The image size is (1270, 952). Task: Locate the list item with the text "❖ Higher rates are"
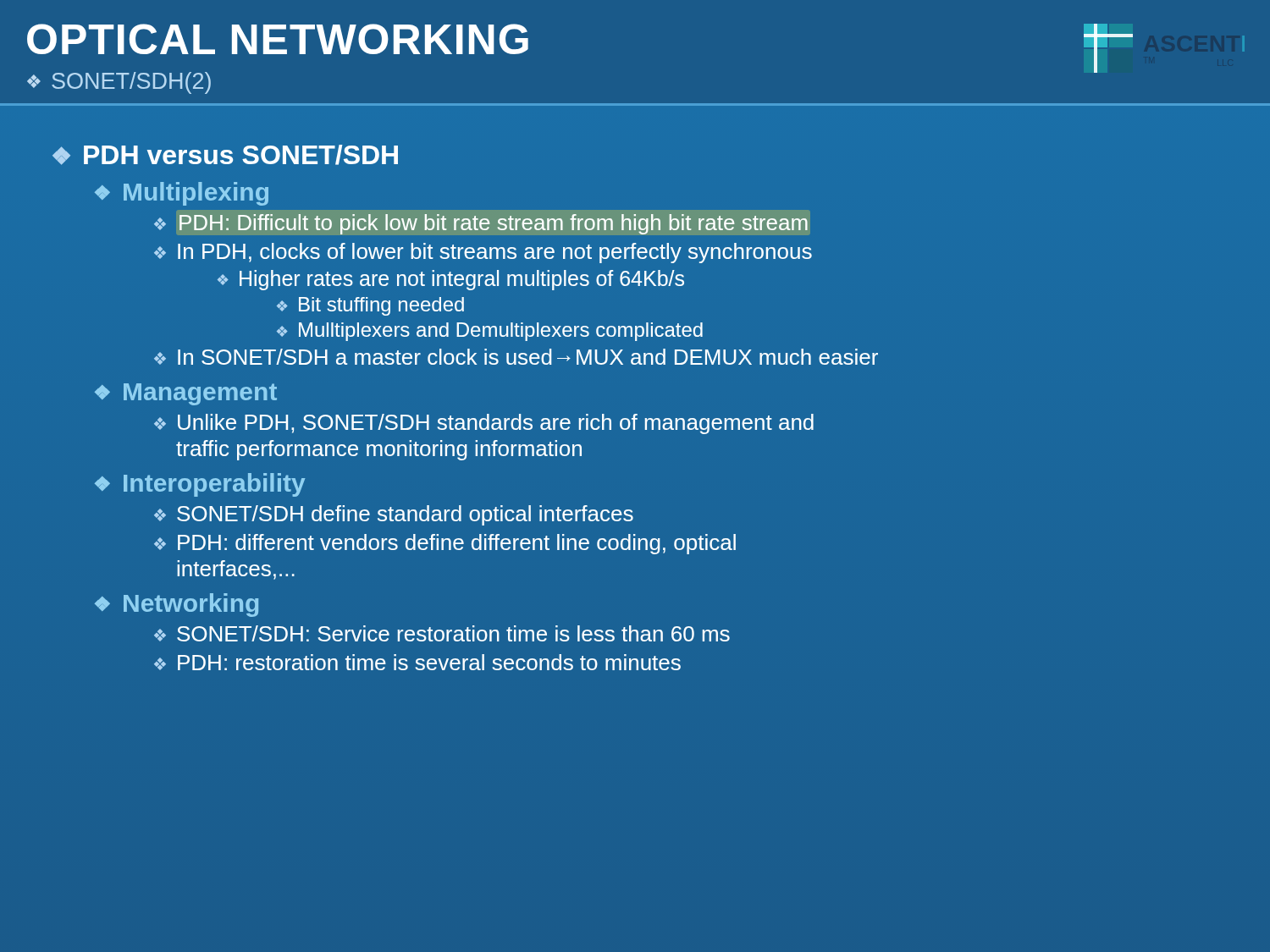coord(450,279)
